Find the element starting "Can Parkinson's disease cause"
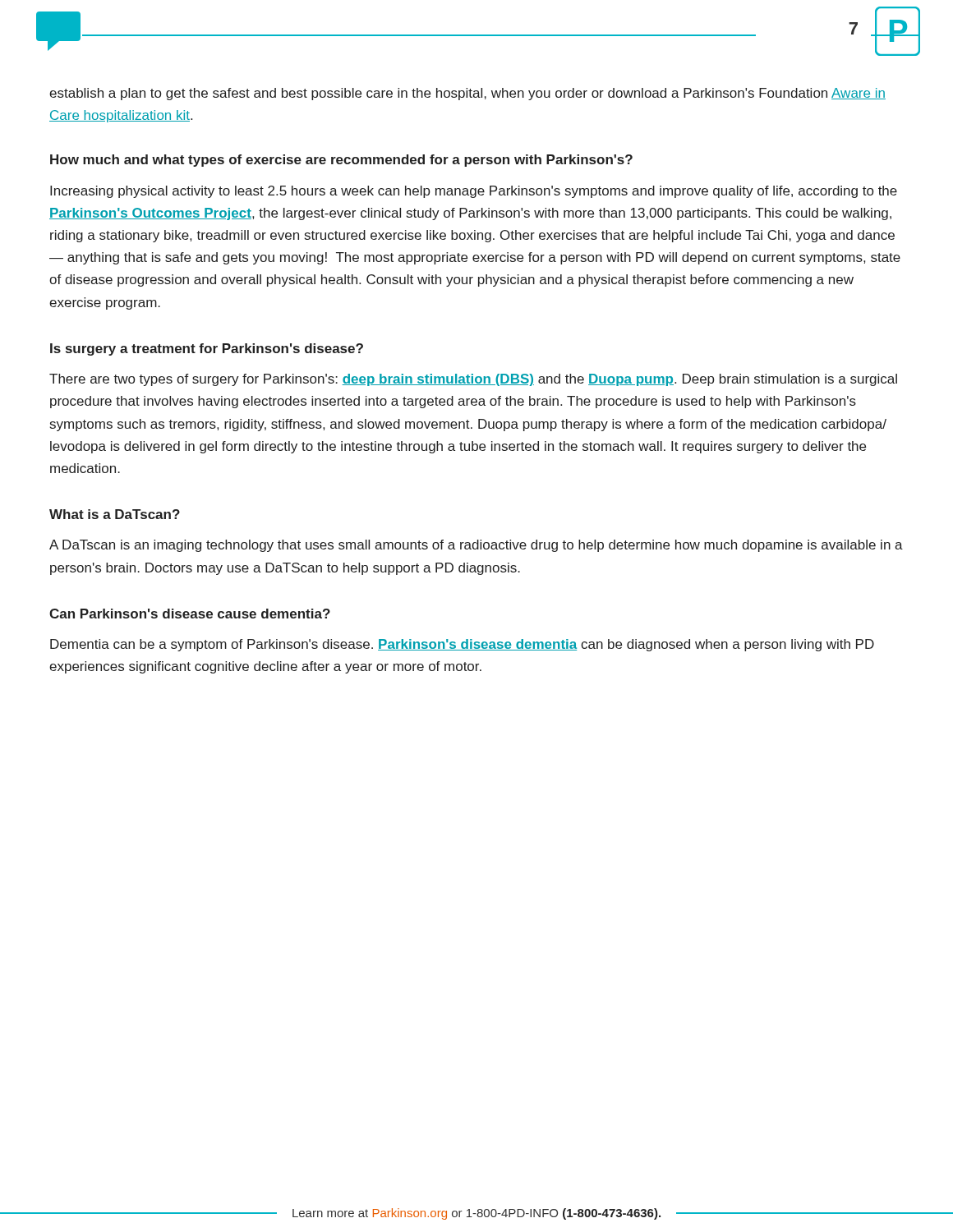953x1232 pixels. (190, 614)
